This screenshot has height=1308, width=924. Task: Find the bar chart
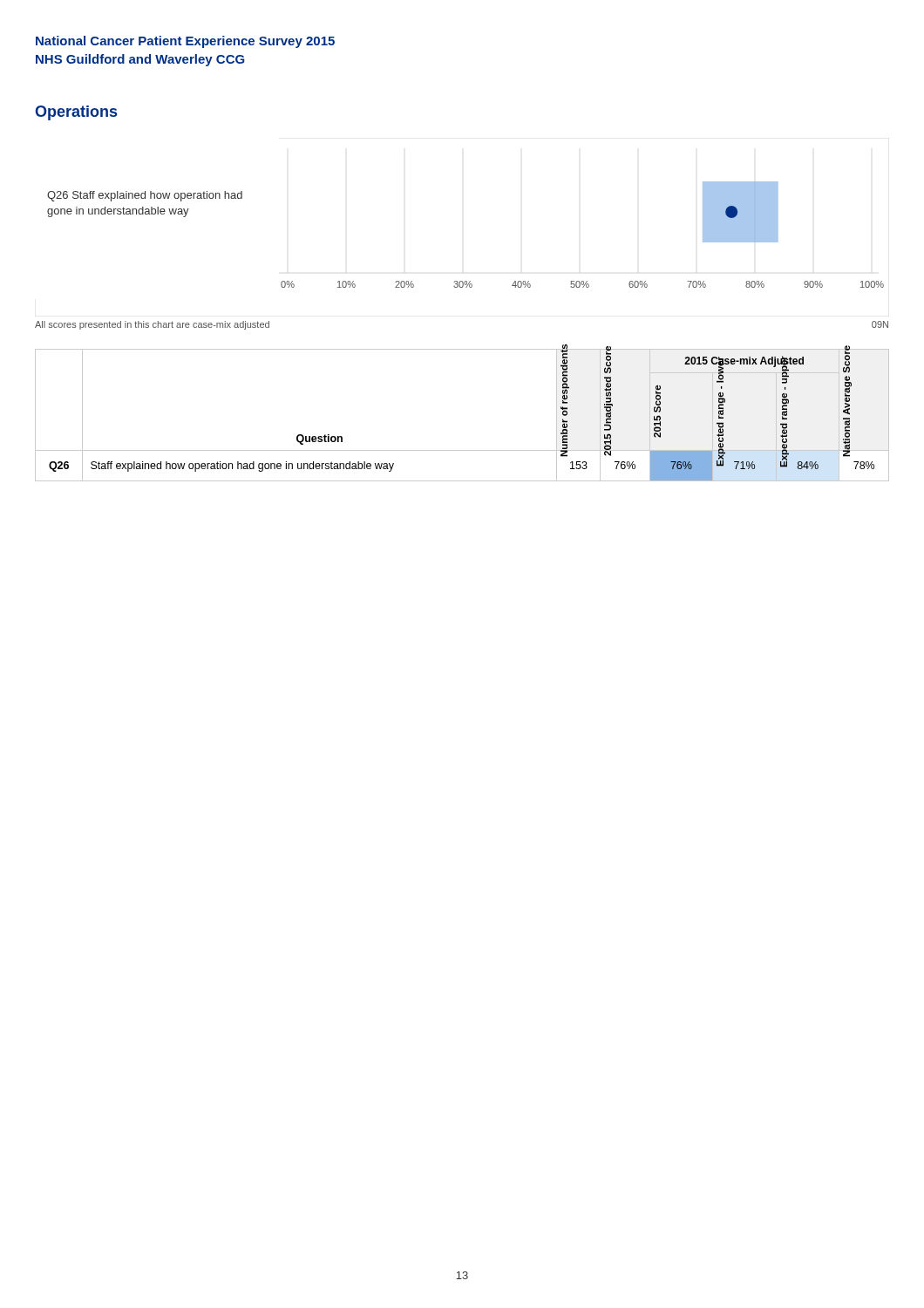[462, 227]
